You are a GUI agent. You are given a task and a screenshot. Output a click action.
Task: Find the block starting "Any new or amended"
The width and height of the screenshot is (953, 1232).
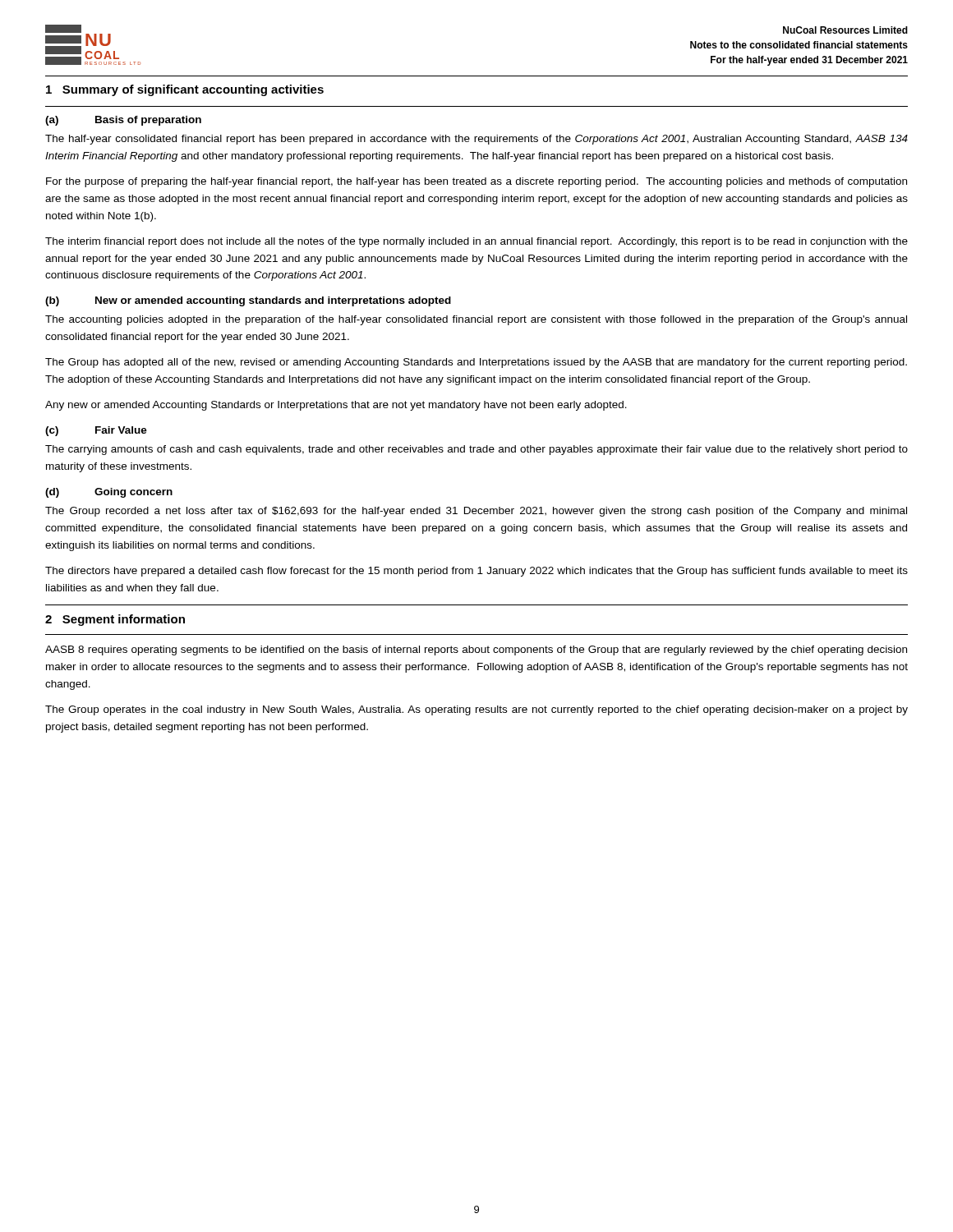pos(336,405)
